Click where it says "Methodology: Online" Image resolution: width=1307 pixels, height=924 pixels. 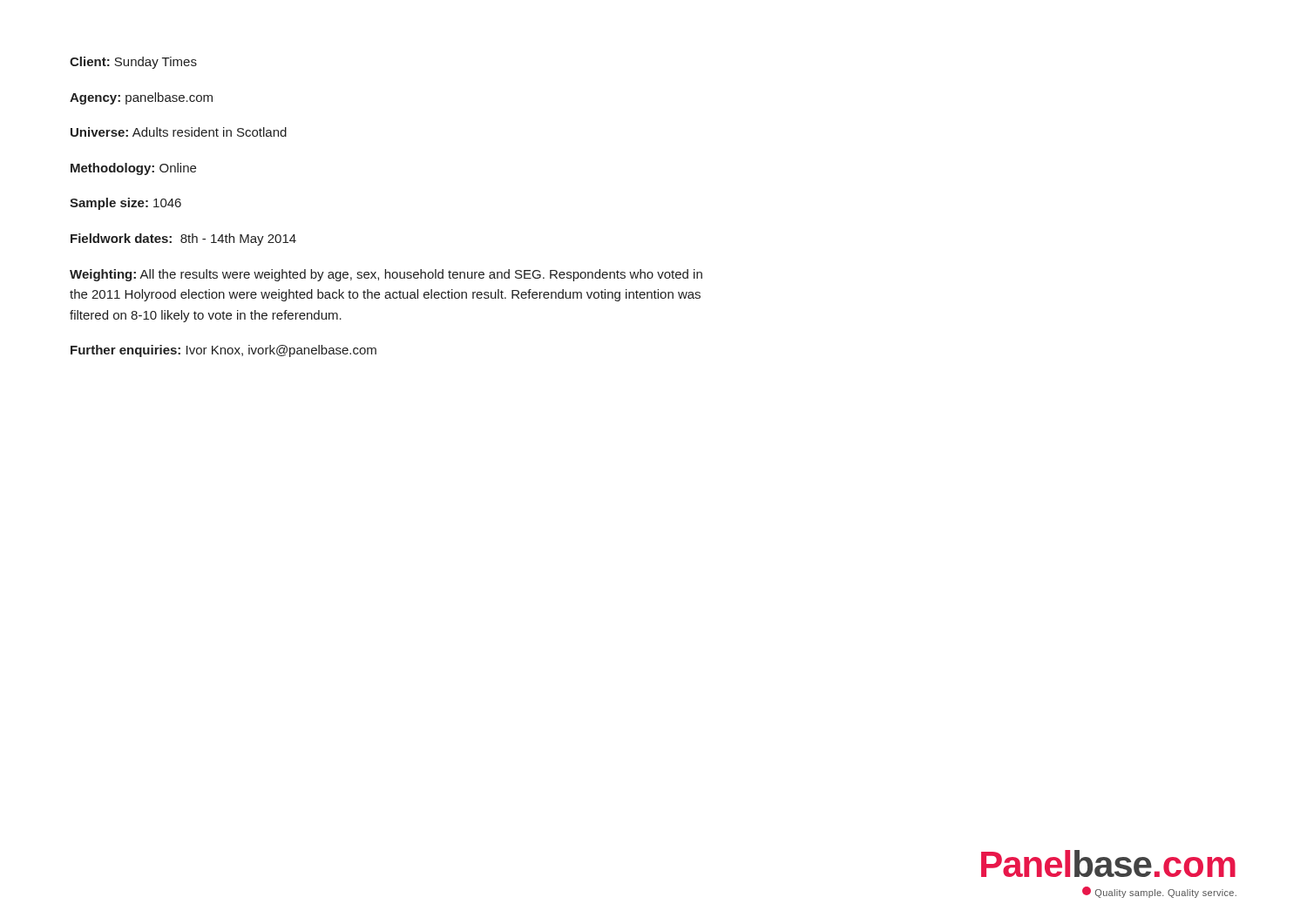(x=133, y=167)
